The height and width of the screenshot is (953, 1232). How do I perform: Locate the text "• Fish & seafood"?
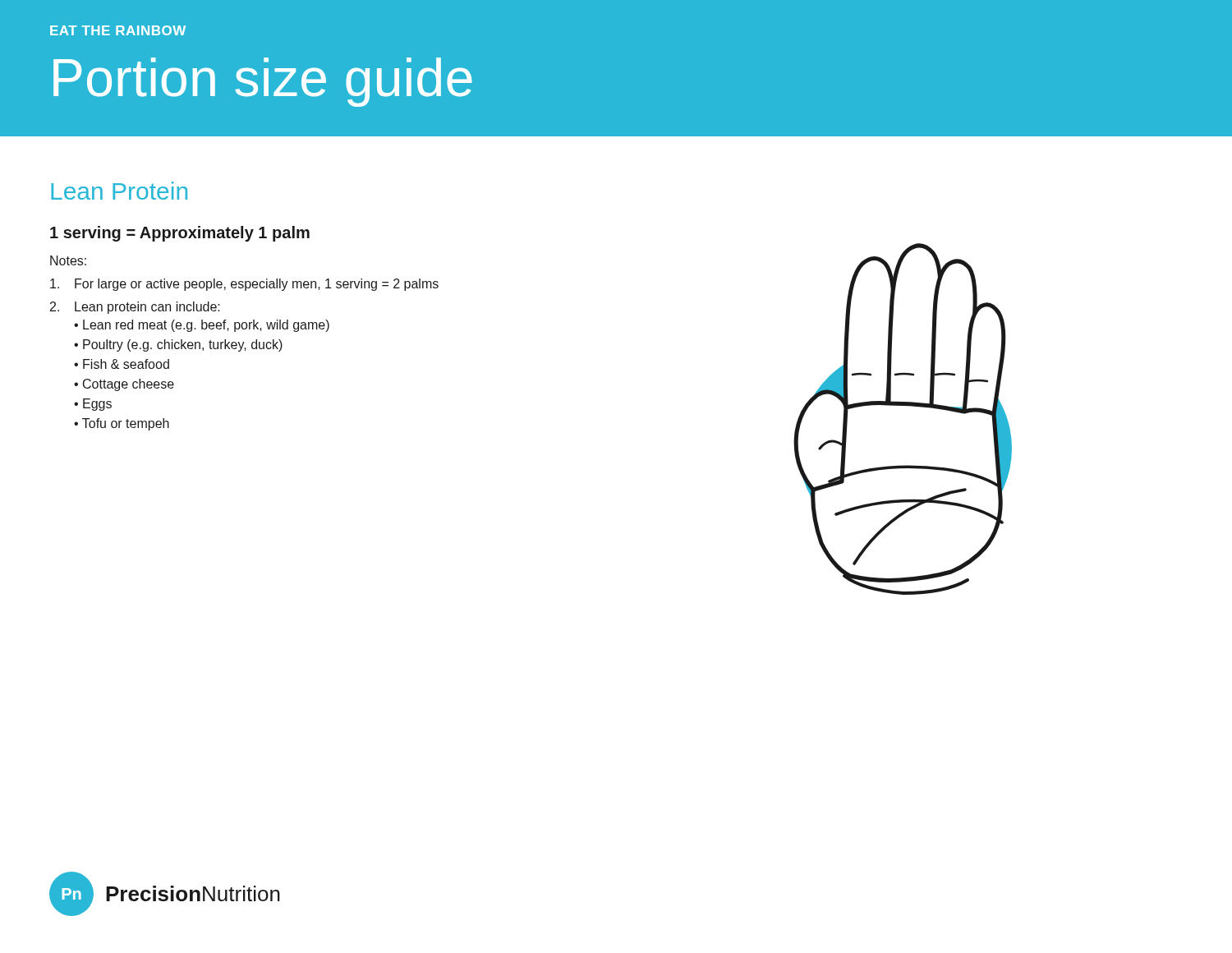[122, 365]
